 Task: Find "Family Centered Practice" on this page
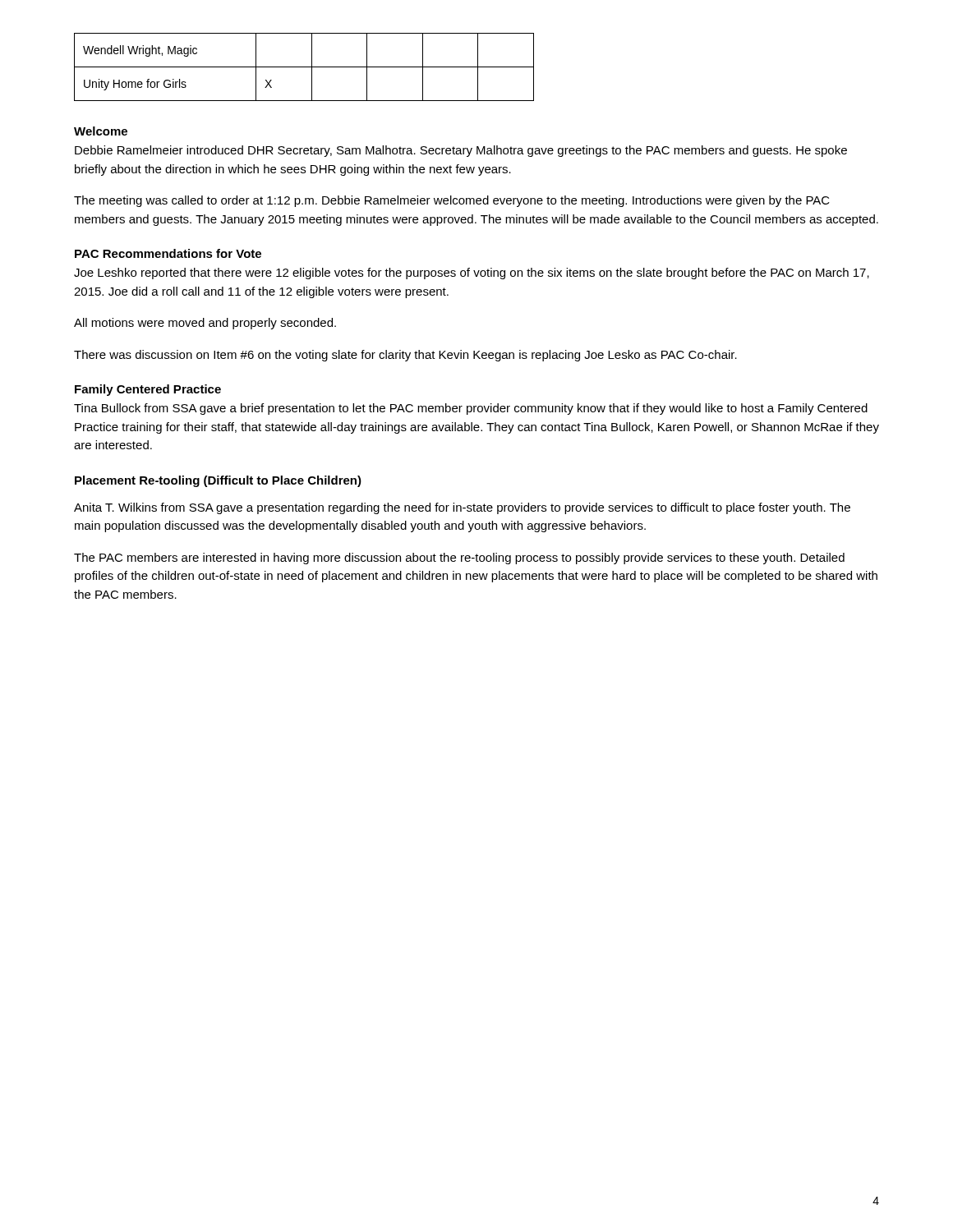coord(148,389)
